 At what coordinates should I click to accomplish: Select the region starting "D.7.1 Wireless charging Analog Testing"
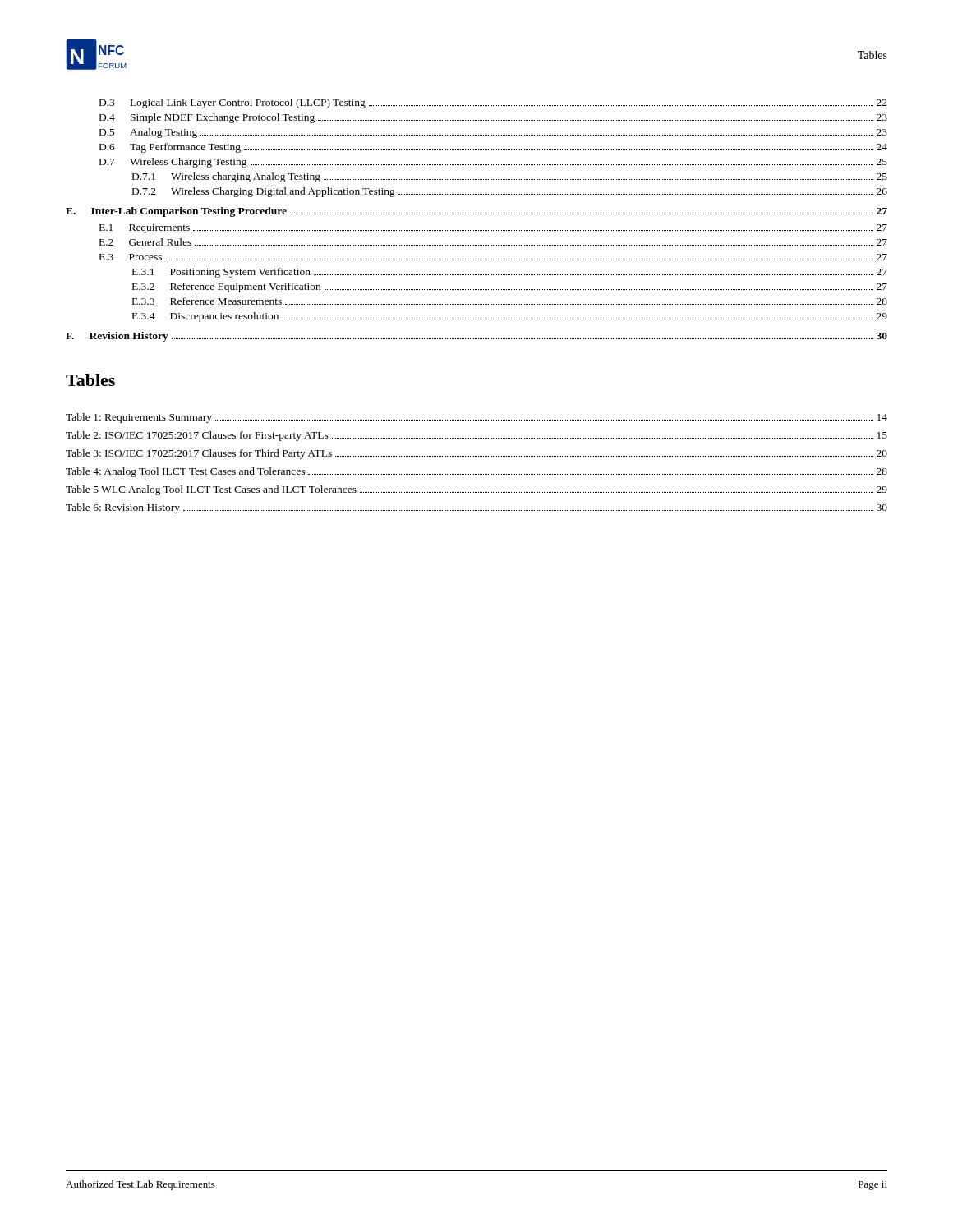coord(509,177)
